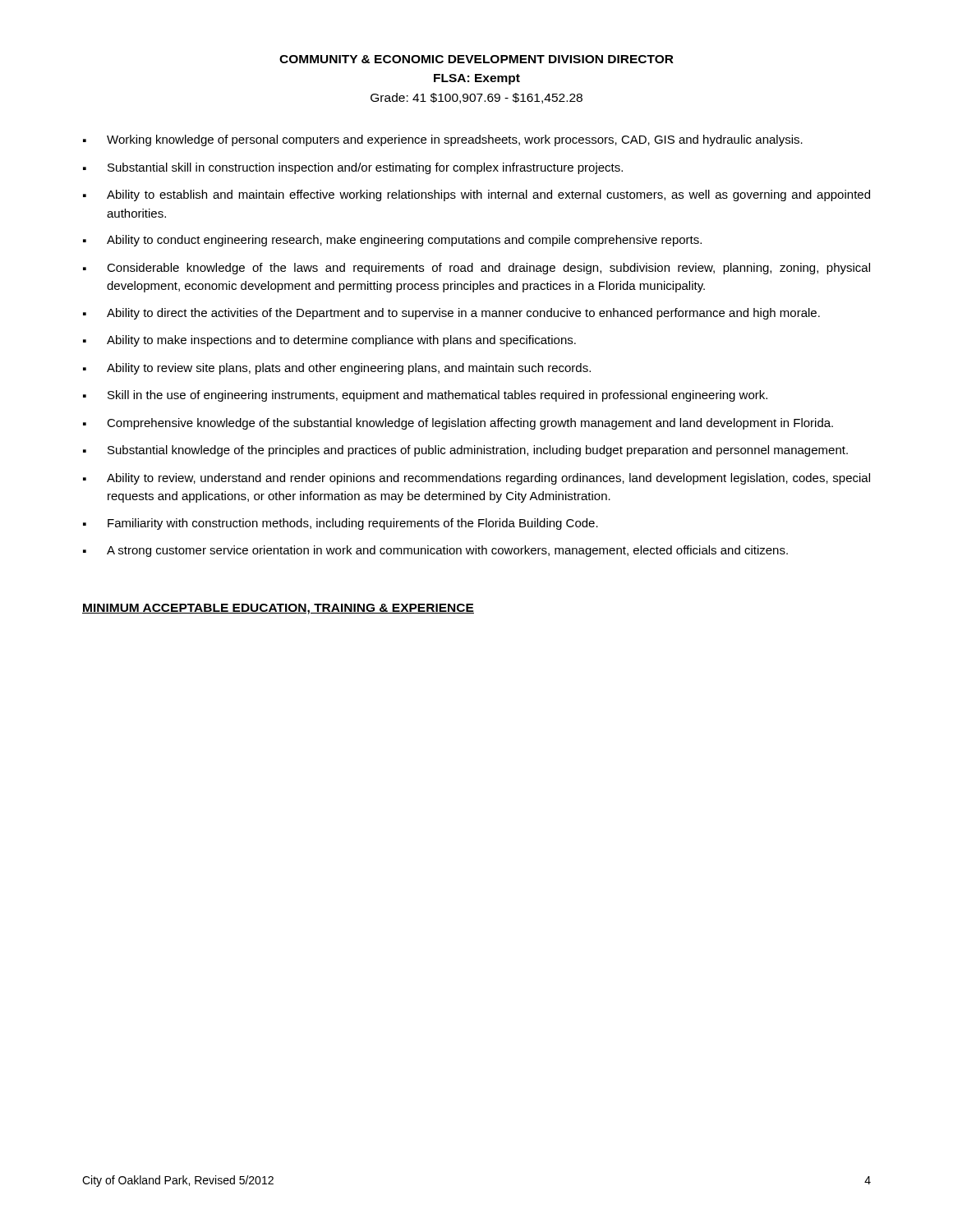Select the text block starting "▪ A strong customer service orientation in"
The width and height of the screenshot is (953, 1232).
click(x=476, y=551)
